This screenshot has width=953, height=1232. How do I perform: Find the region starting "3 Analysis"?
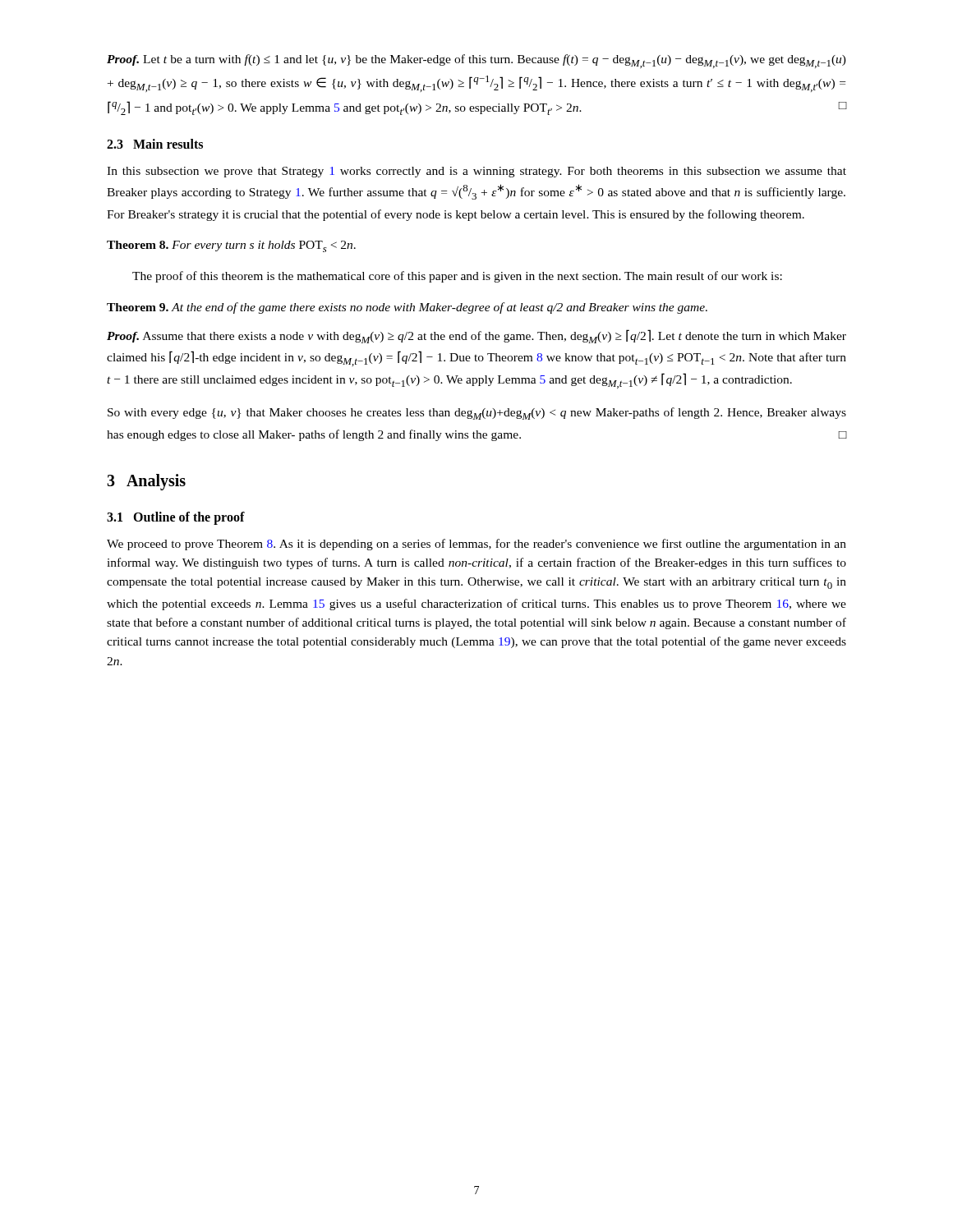pos(146,480)
